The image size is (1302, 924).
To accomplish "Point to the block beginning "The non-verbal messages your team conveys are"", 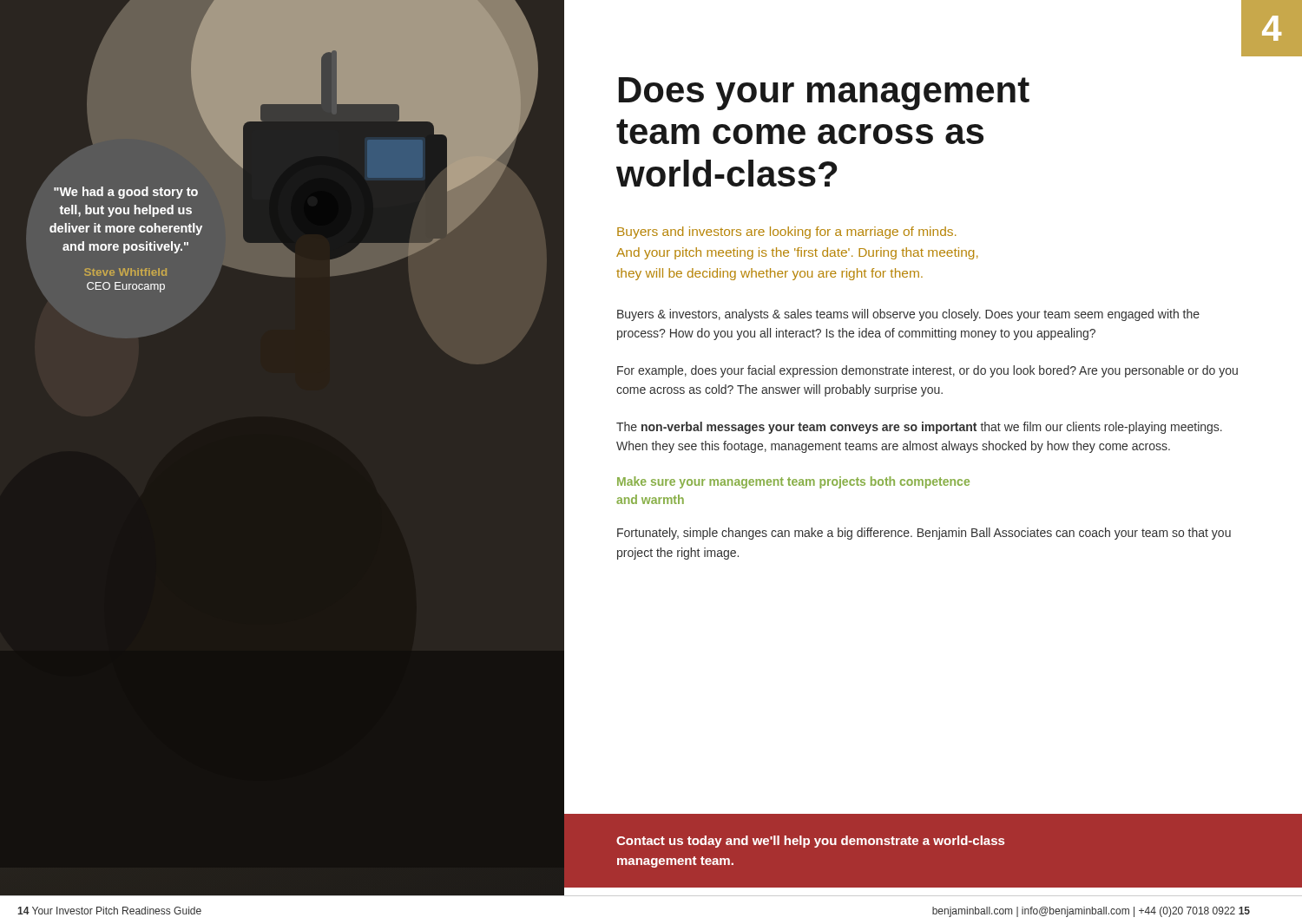I will pos(933,436).
